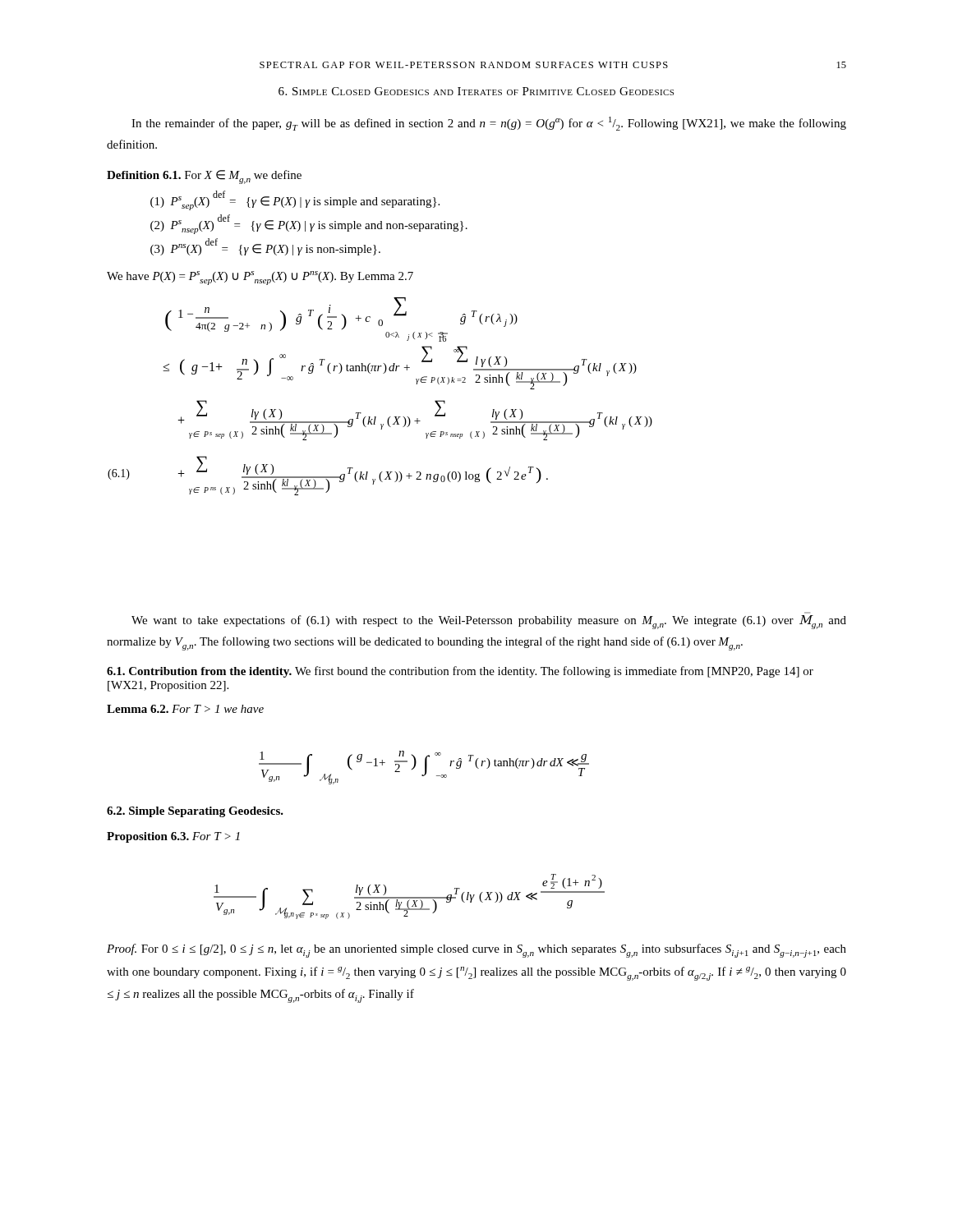Find the block starting "Definition 6.1. For X ∈ Mg,n"
Viewport: 953px width, 1232px height.
[204, 176]
